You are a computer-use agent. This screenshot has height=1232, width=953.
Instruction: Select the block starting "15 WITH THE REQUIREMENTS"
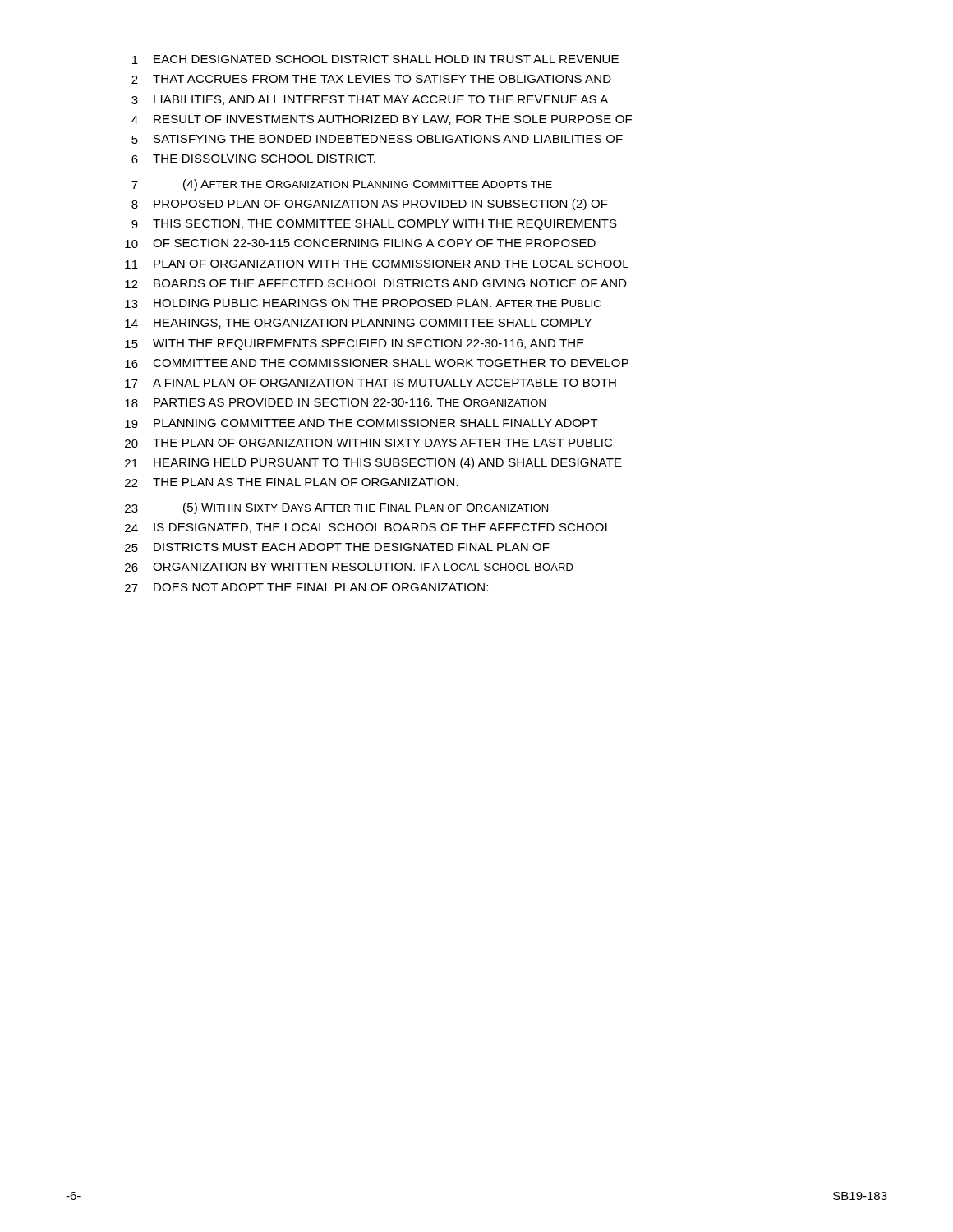click(x=497, y=343)
